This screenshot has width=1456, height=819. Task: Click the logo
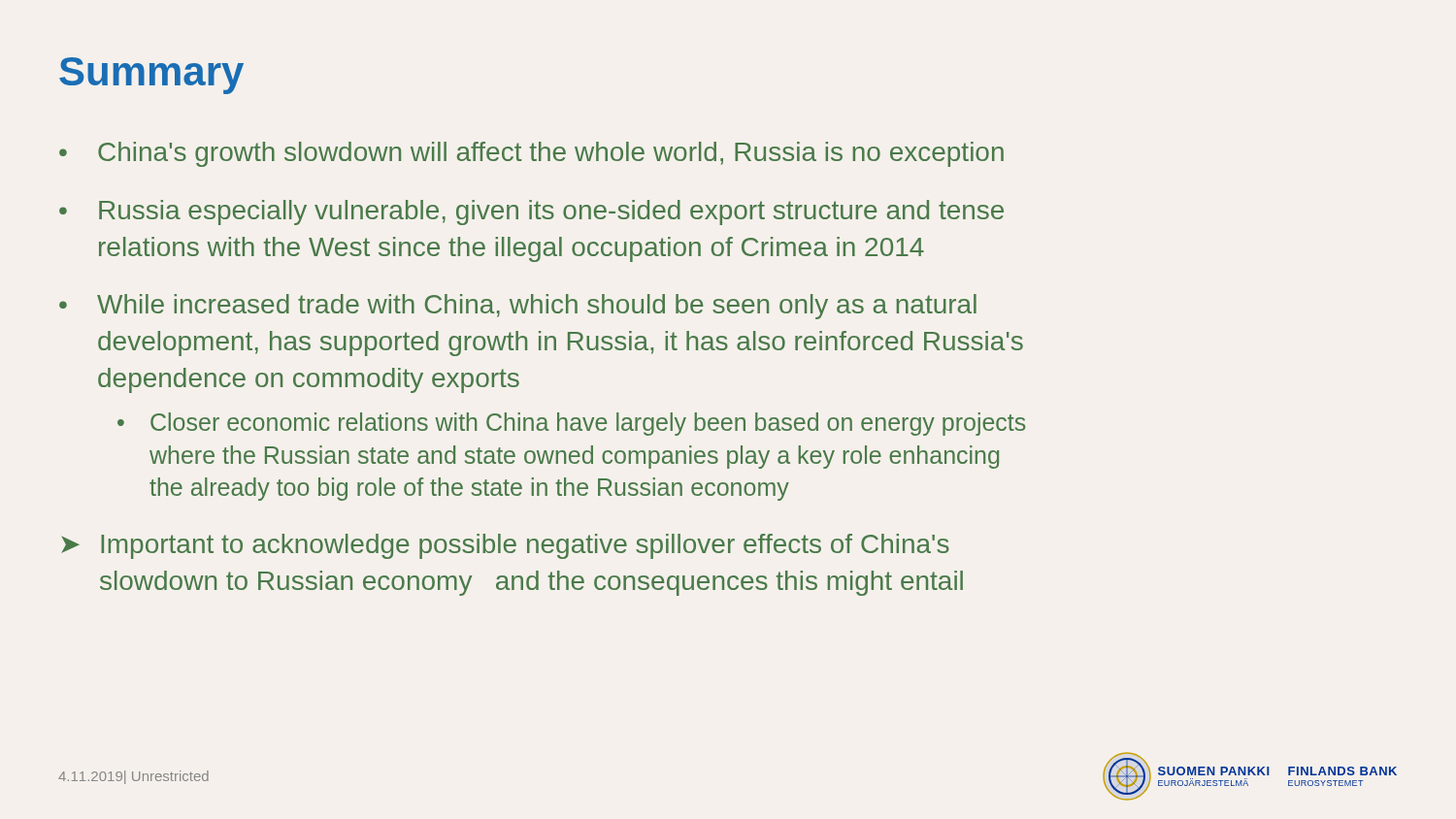pyautogui.click(x=1250, y=776)
